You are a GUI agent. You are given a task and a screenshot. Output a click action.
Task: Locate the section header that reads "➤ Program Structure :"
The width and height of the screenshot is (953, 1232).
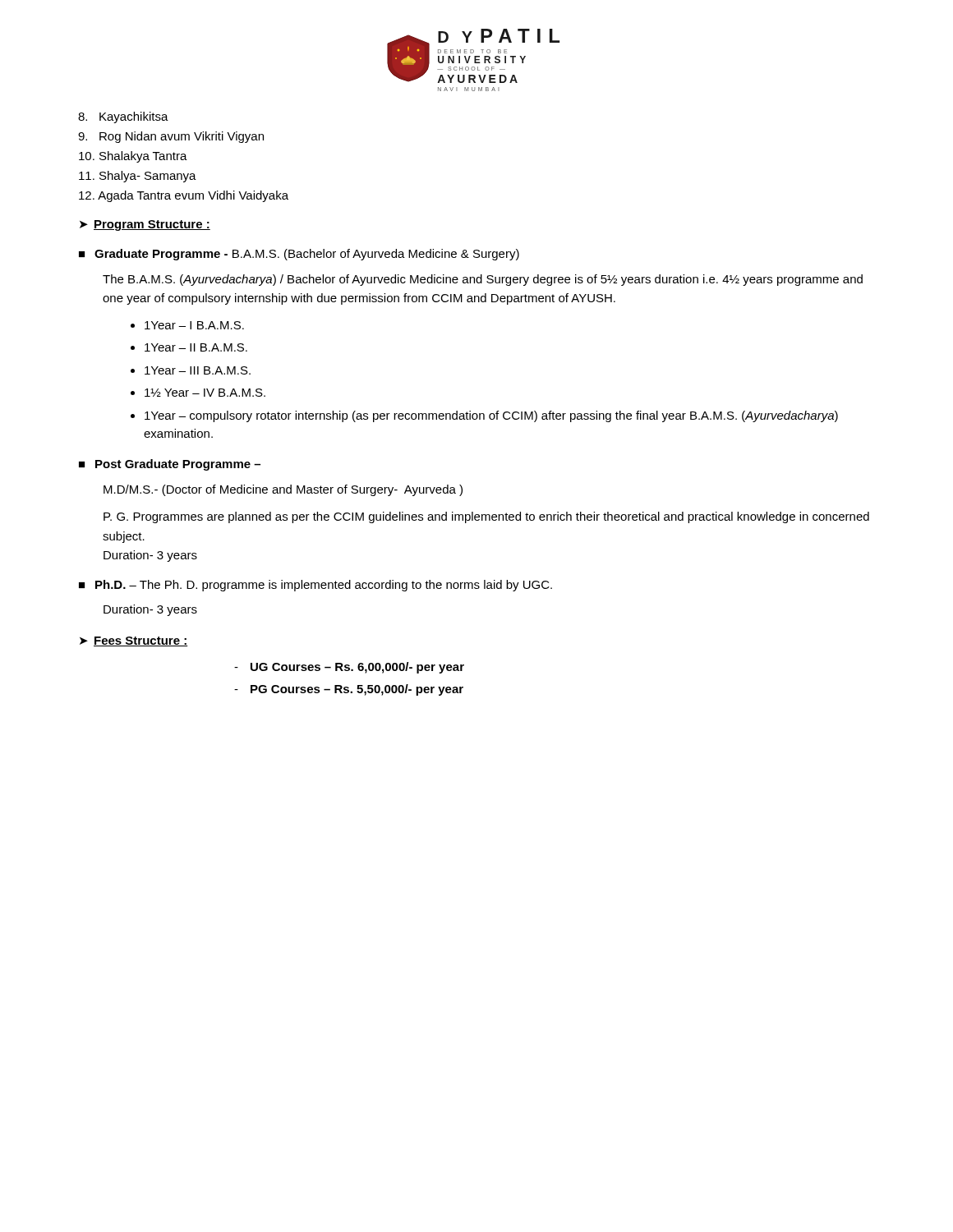coord(144,224)
